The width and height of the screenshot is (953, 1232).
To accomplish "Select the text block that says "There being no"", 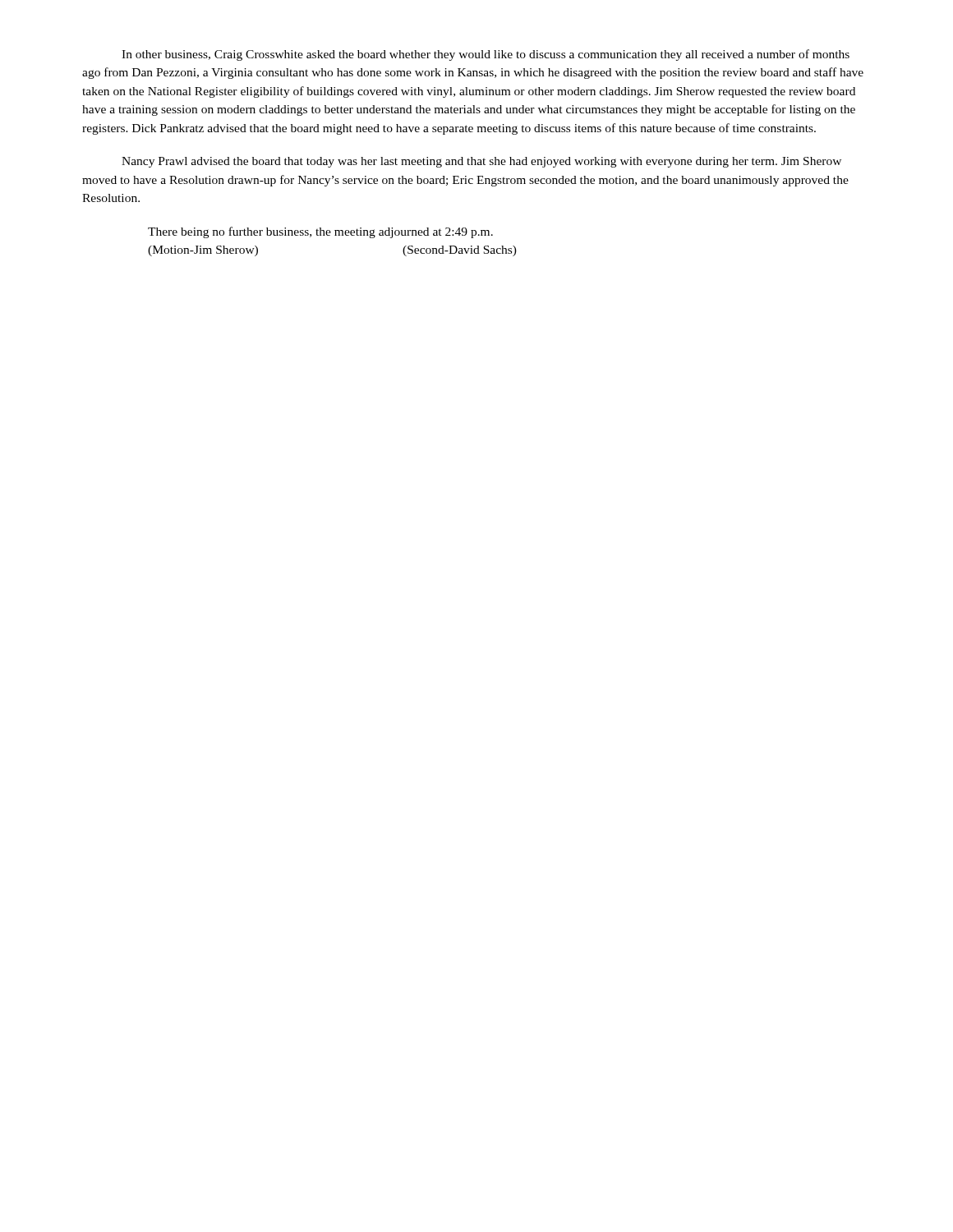I will click(509, 241).
